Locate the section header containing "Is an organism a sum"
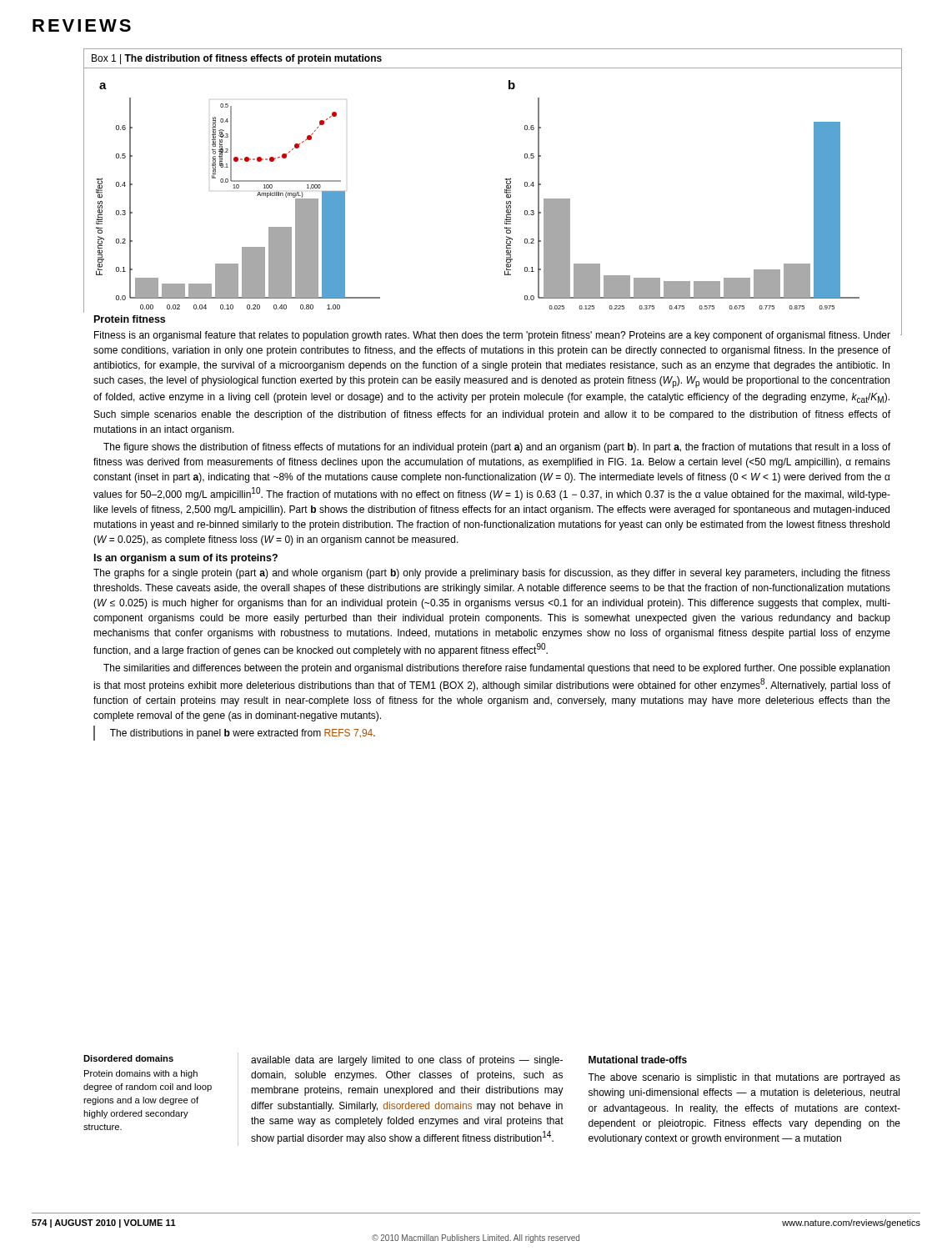 click(x=186, y=558)
